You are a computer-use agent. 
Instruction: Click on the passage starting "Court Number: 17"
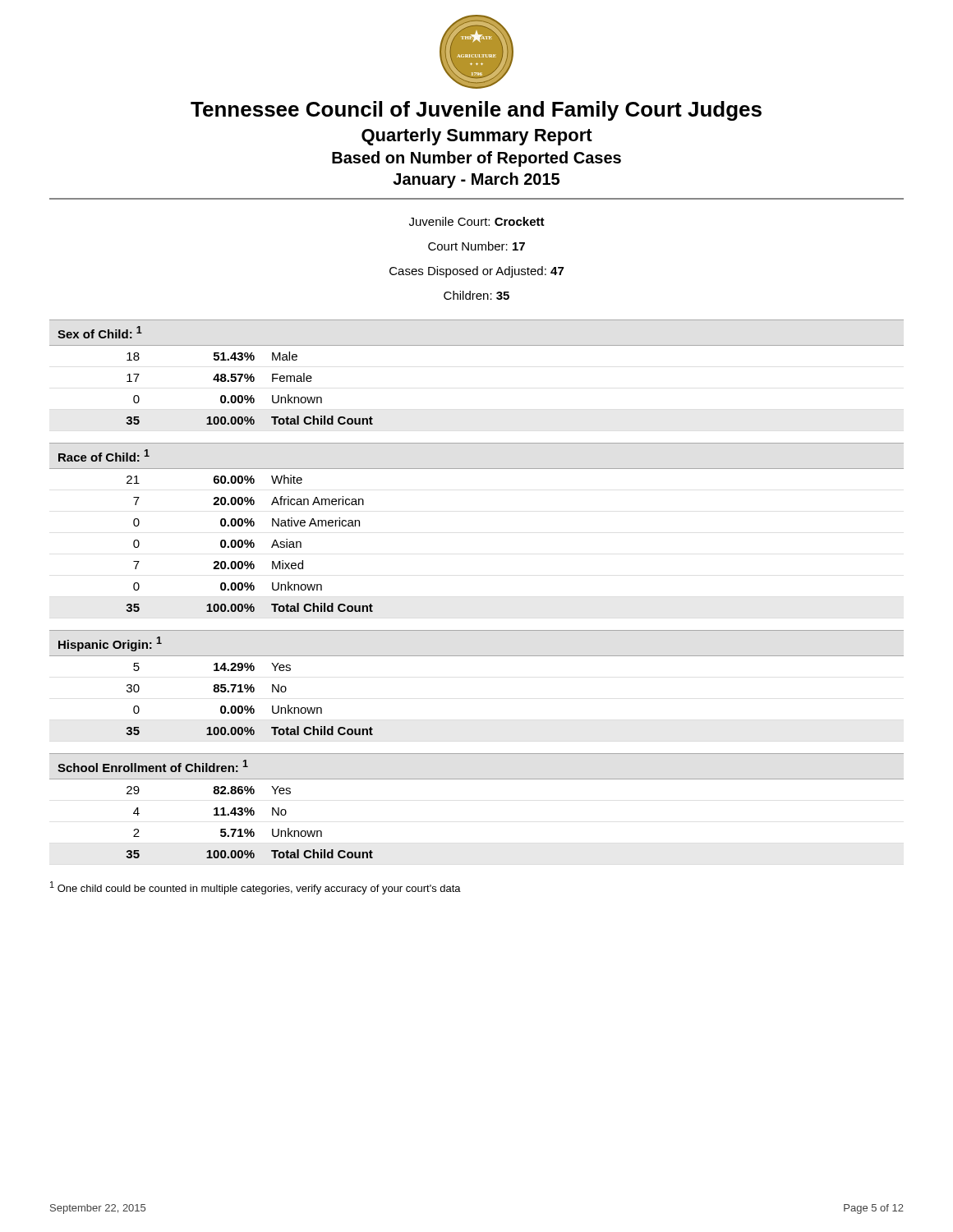(476, 246)
